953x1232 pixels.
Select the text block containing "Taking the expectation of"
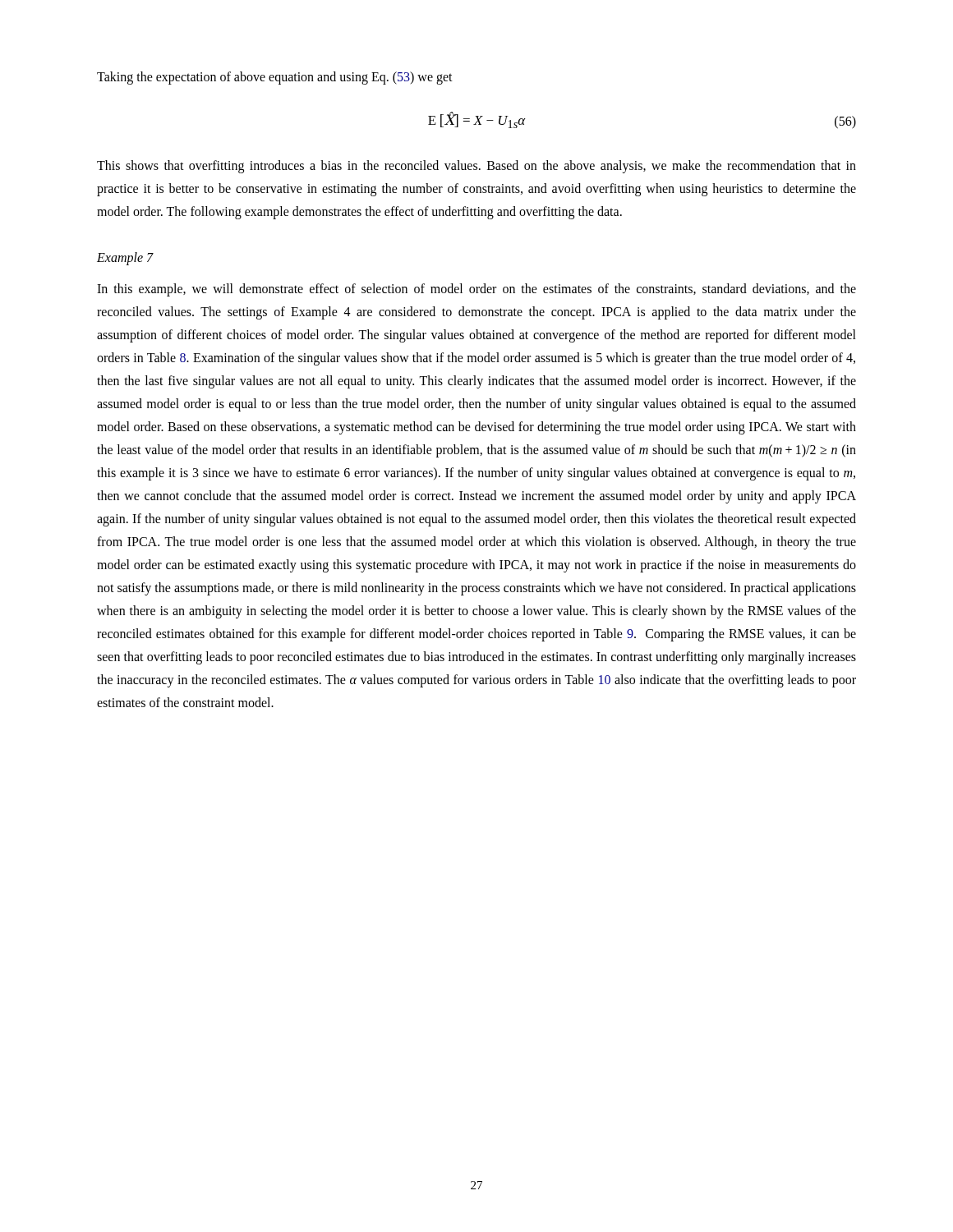coord(275,77)
